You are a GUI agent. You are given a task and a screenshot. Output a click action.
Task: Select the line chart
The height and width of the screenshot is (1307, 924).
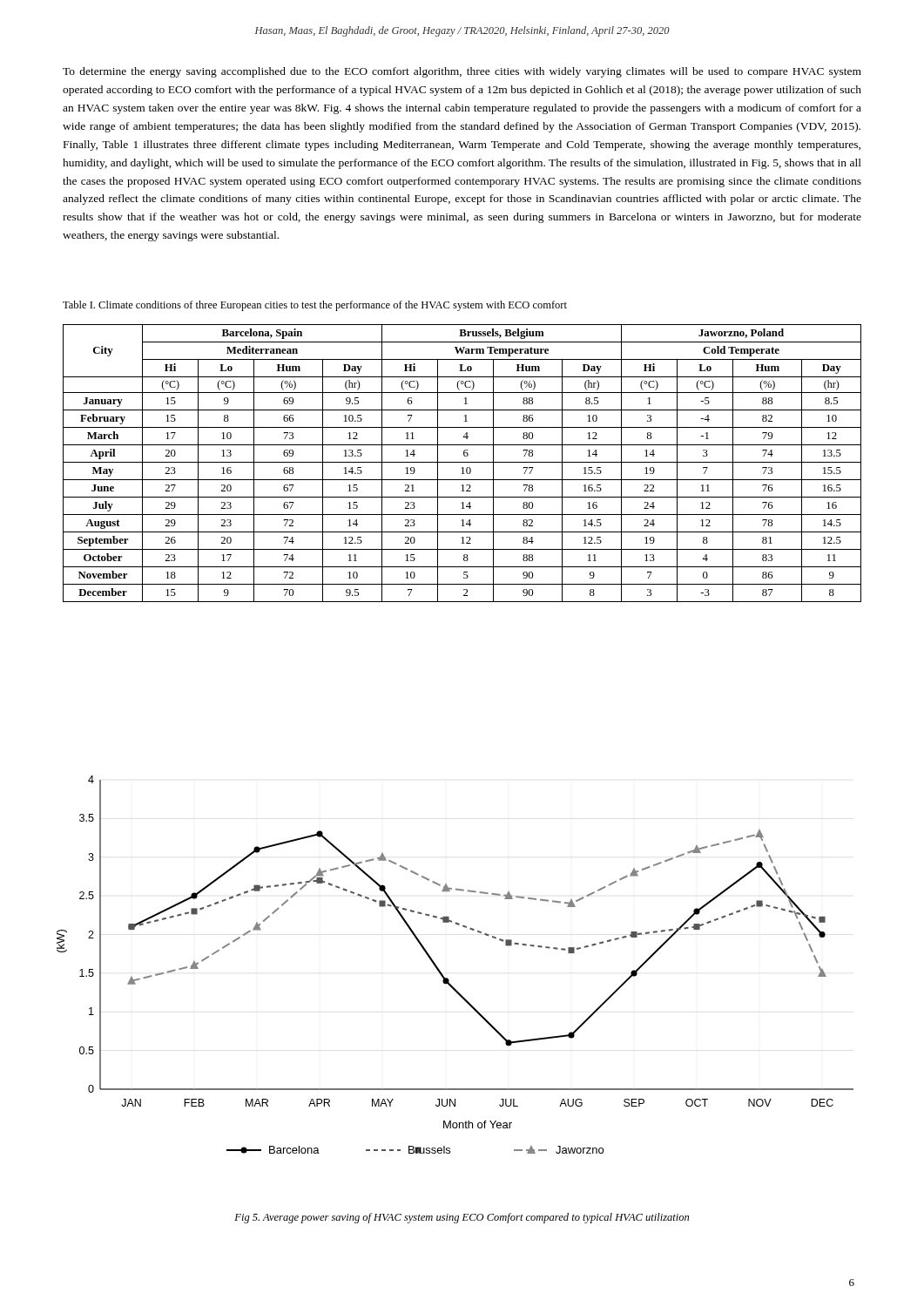[x=462, y=969]
